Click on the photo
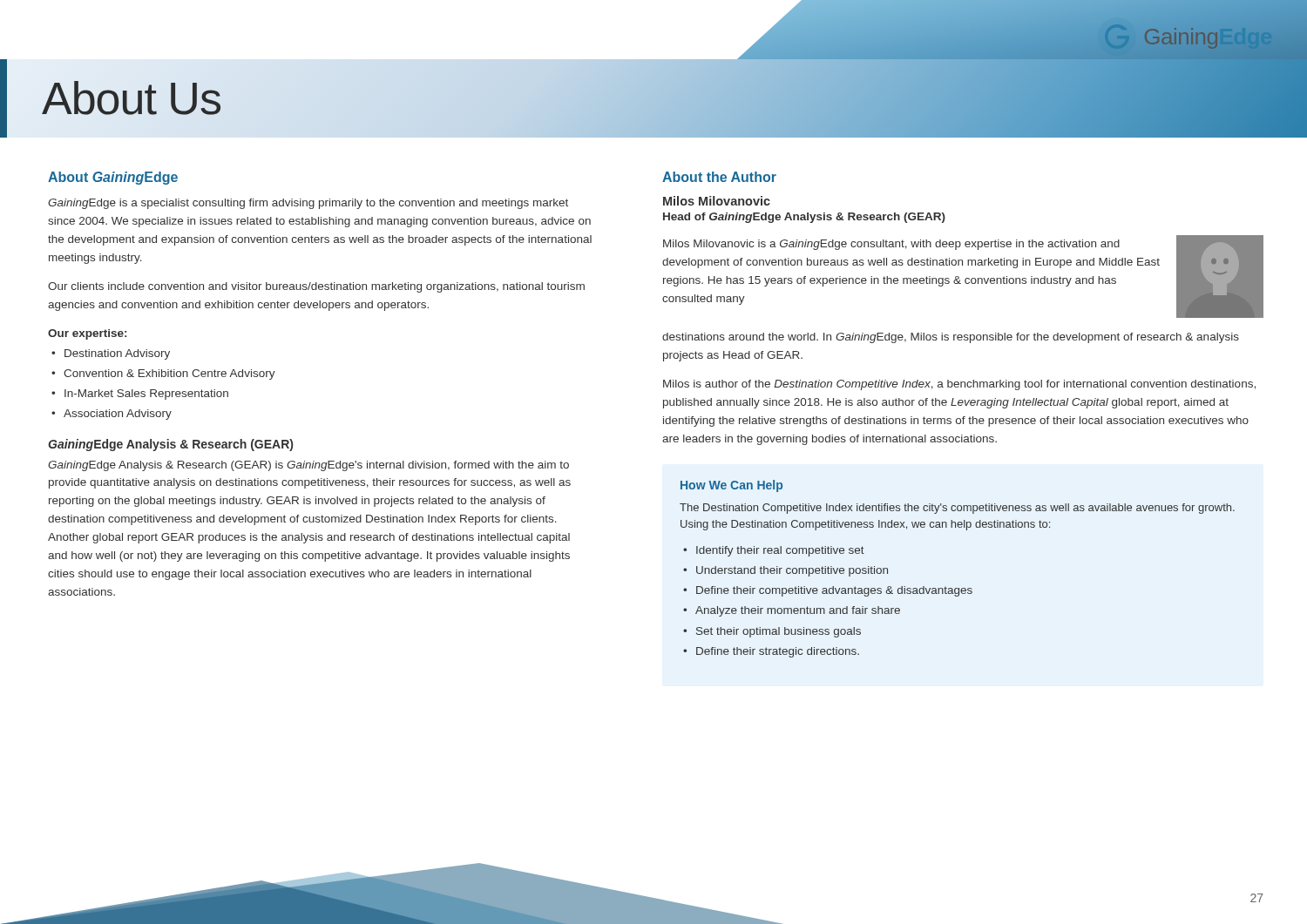Image resolution: width=1307 pixels, height=924 pixels. coord(1220,277)
